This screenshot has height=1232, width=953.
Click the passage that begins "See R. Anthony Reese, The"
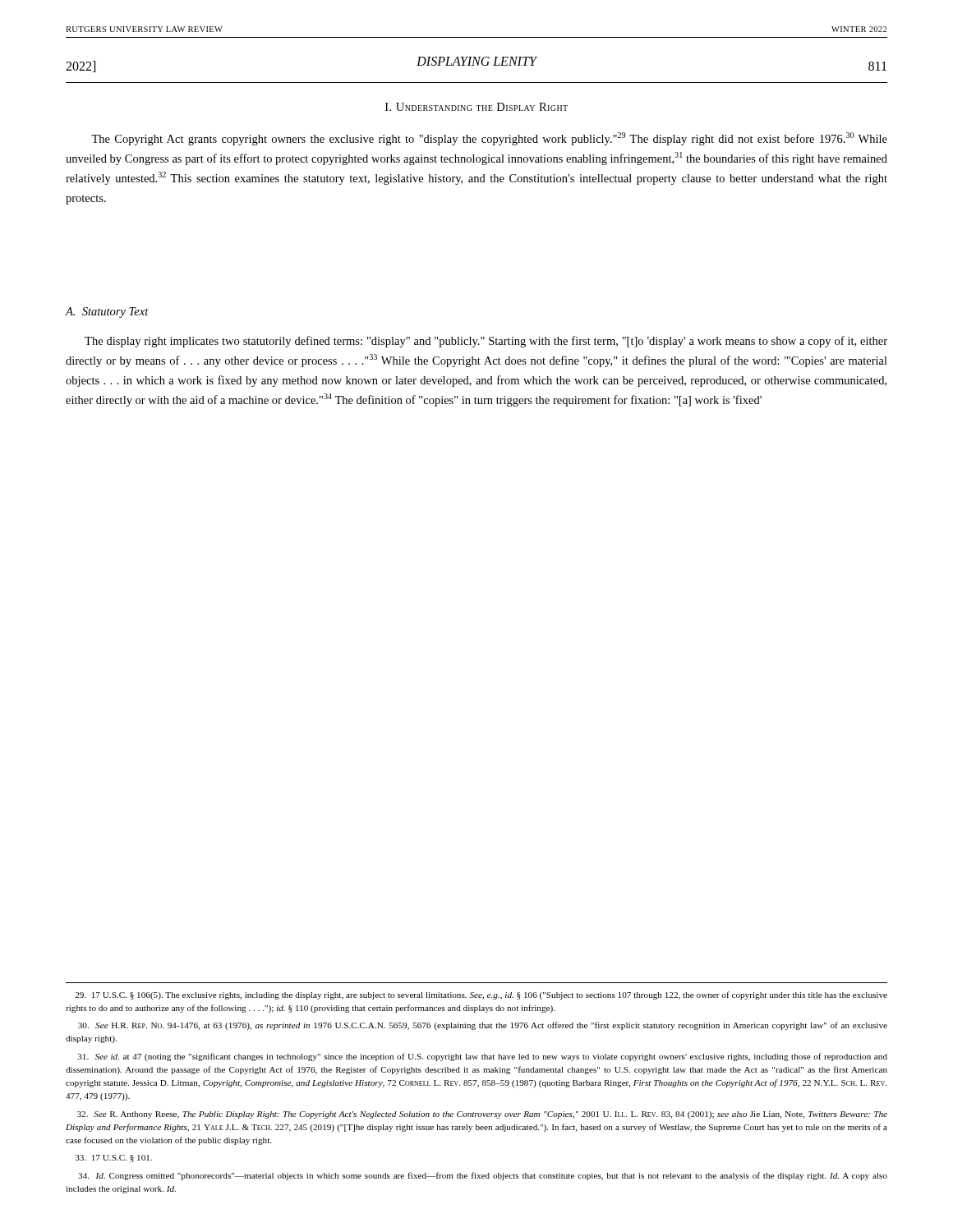[476, 1127]
